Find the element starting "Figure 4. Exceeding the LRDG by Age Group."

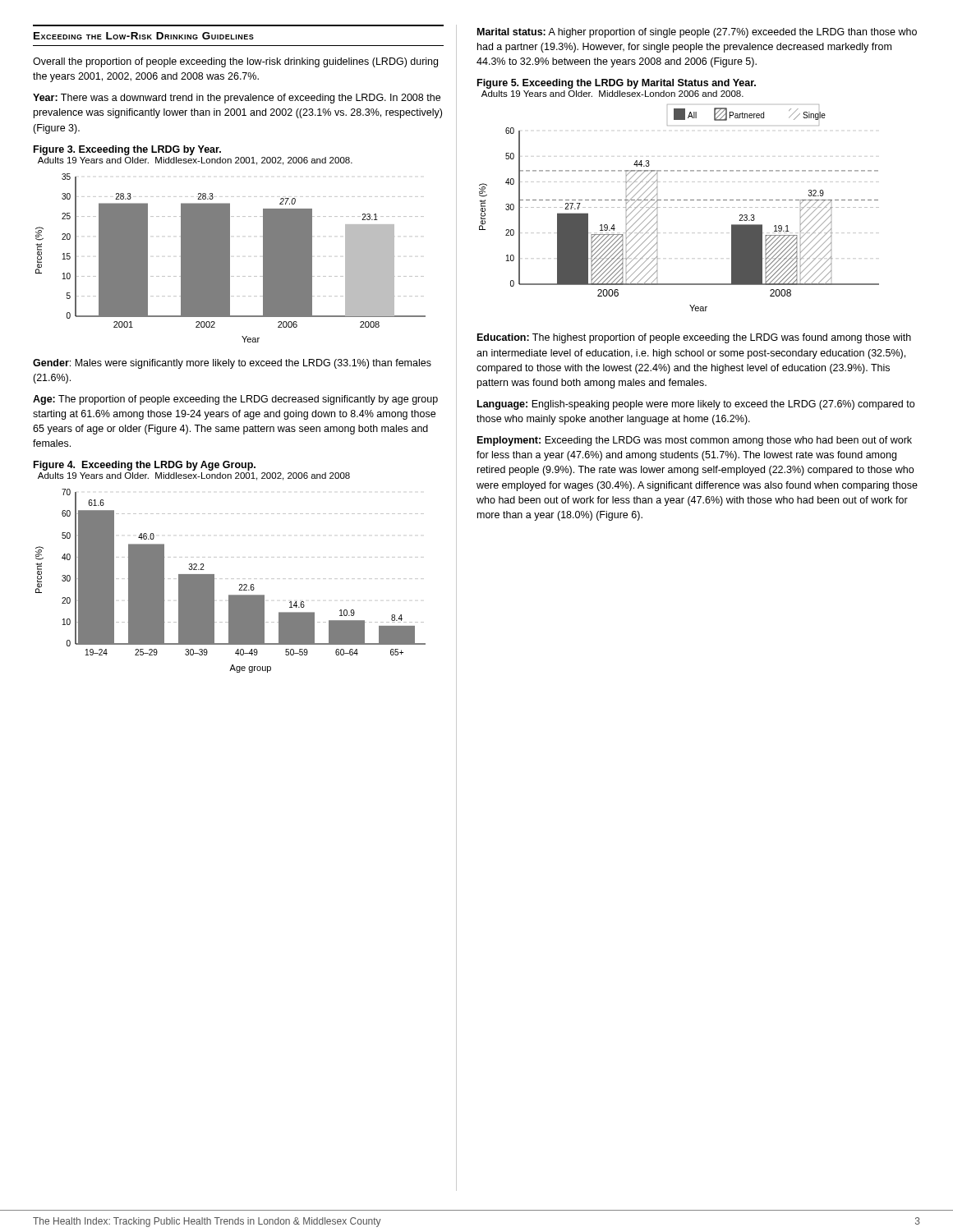click(238, 470)
